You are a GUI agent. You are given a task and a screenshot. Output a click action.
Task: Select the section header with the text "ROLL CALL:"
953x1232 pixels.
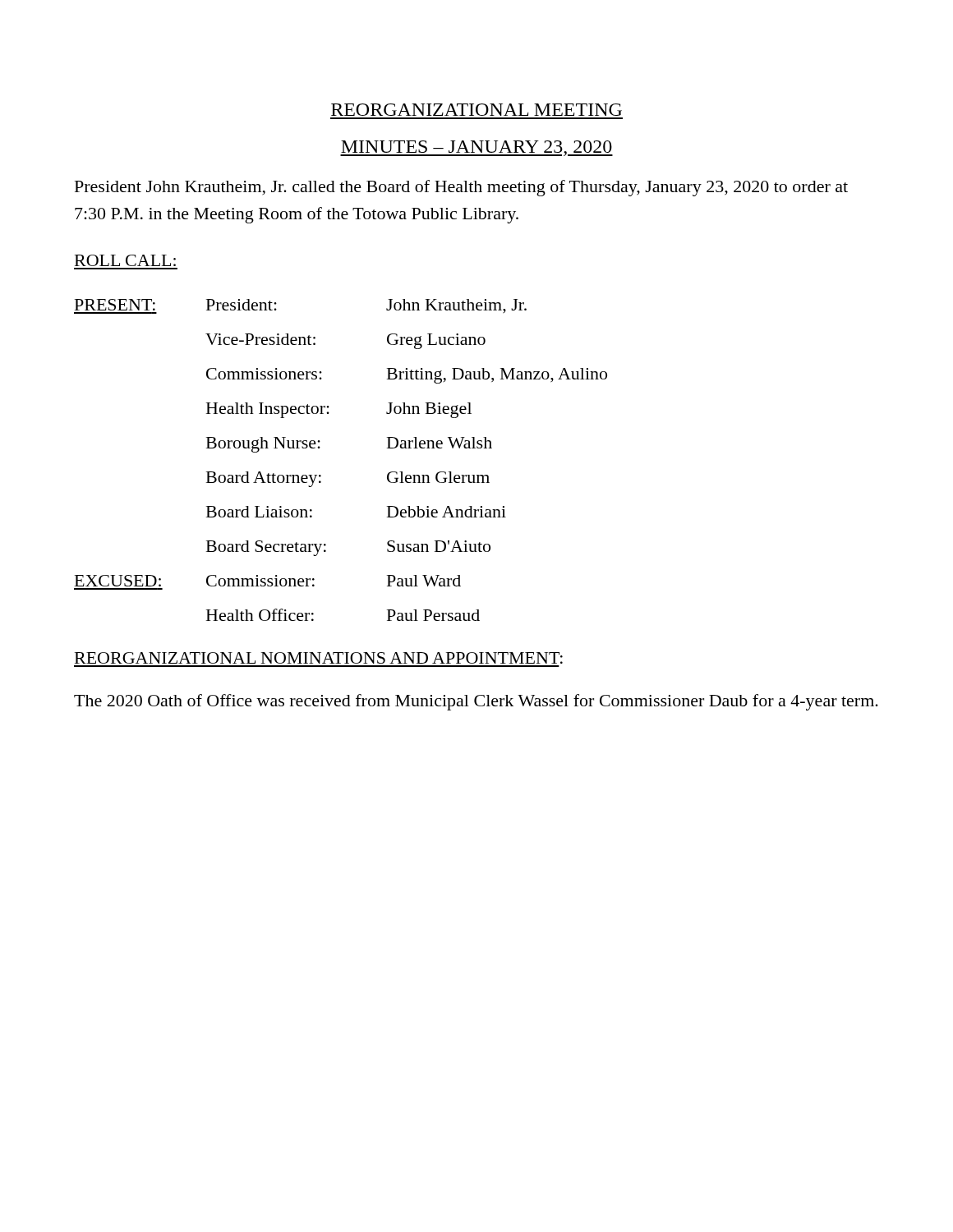pos(126,260)
